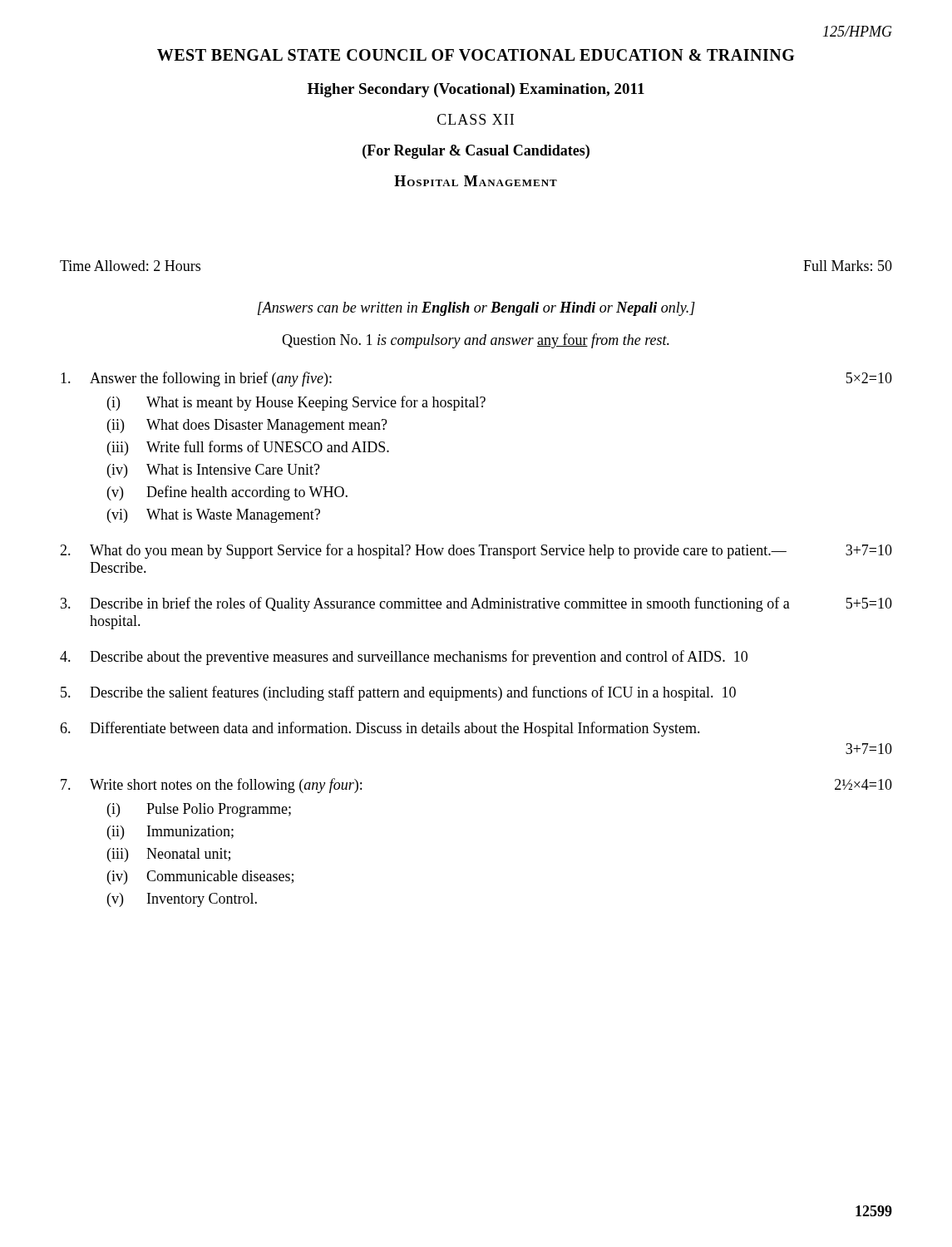Find the element starting "7. Write short notes"
This screenshot has height=1247, width=952.
click(230, 786)
